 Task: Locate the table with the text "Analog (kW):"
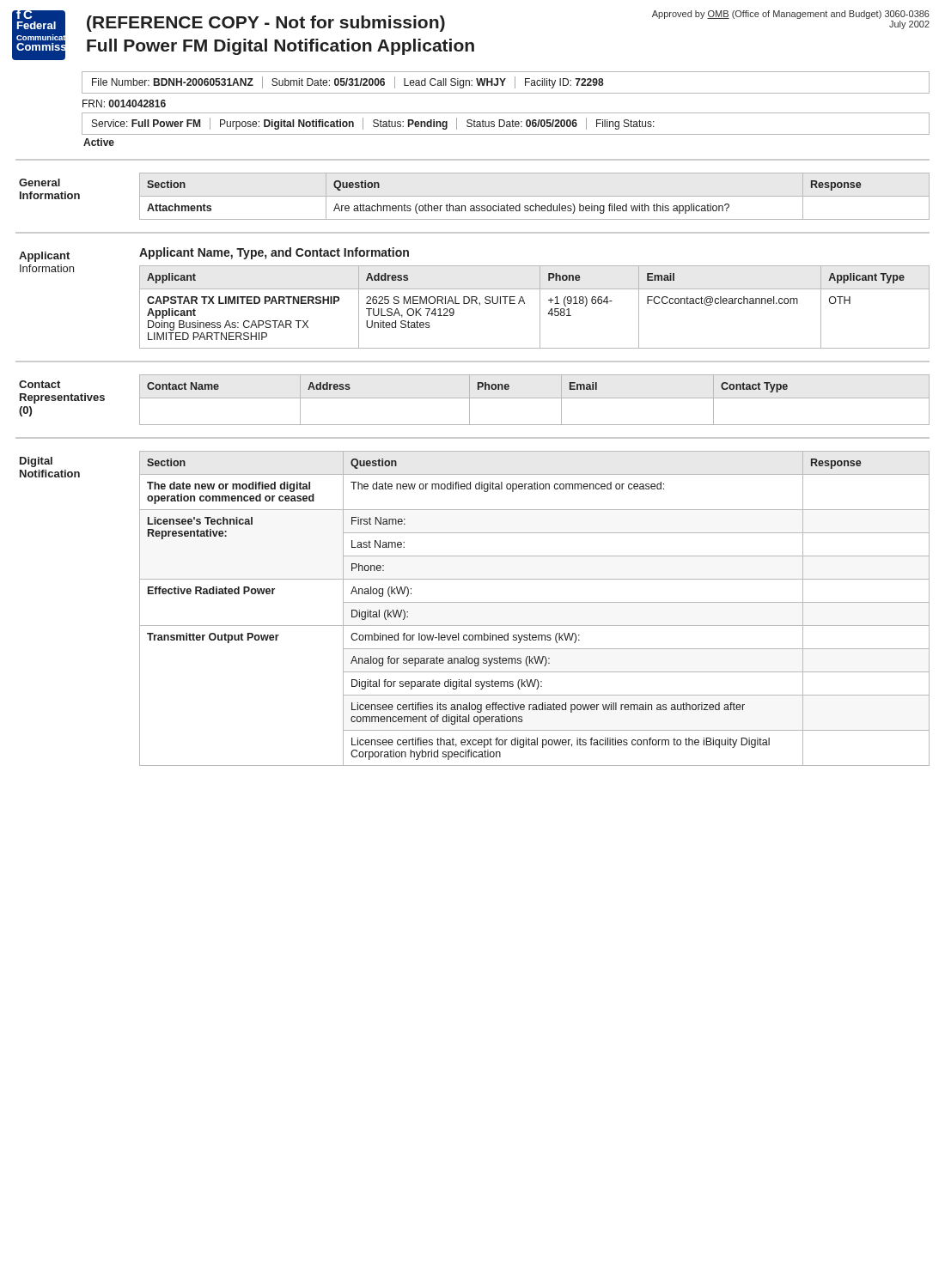pyautogui.click(x=534, y=608)
